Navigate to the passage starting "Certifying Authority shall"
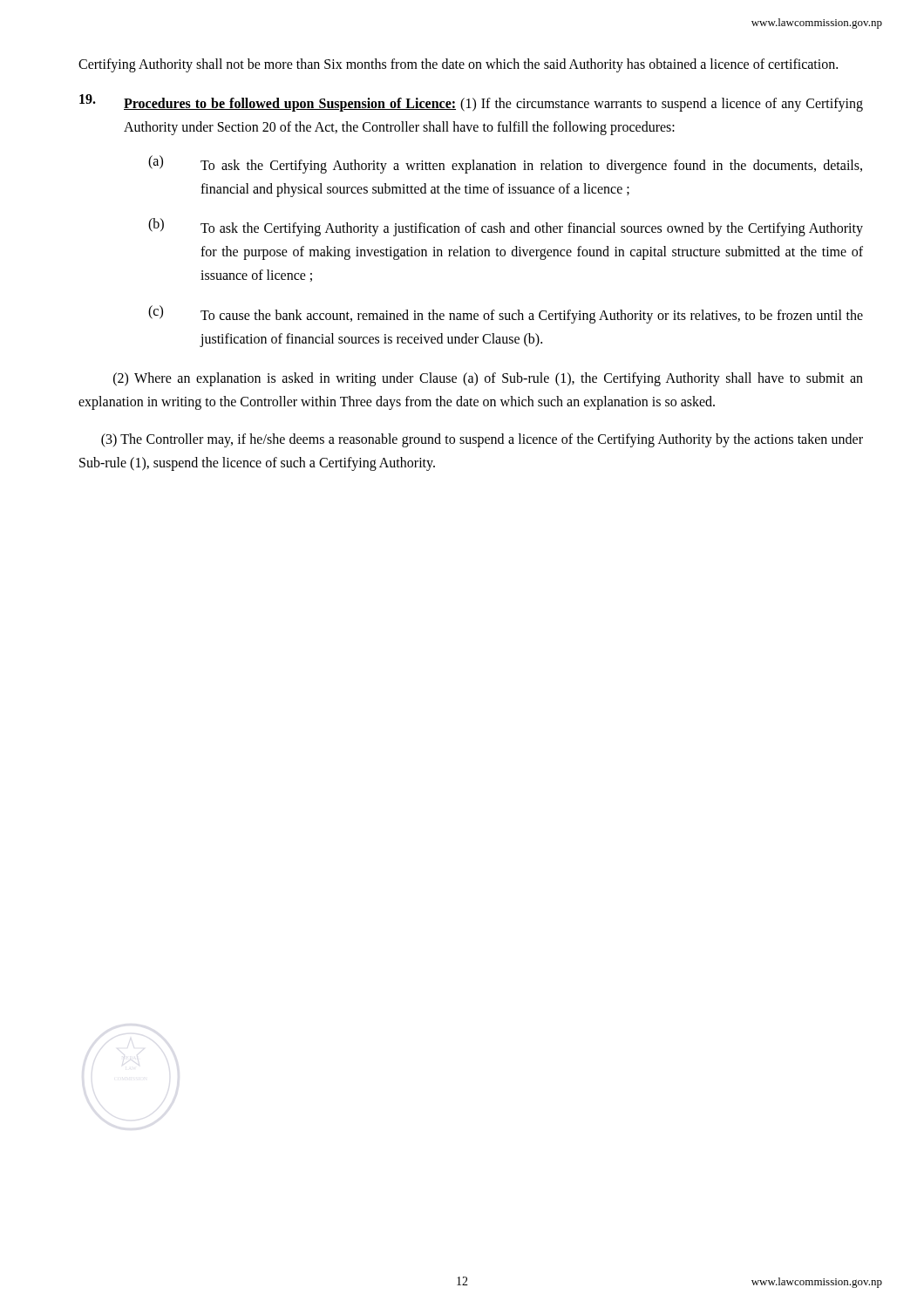 click(459, 64)
